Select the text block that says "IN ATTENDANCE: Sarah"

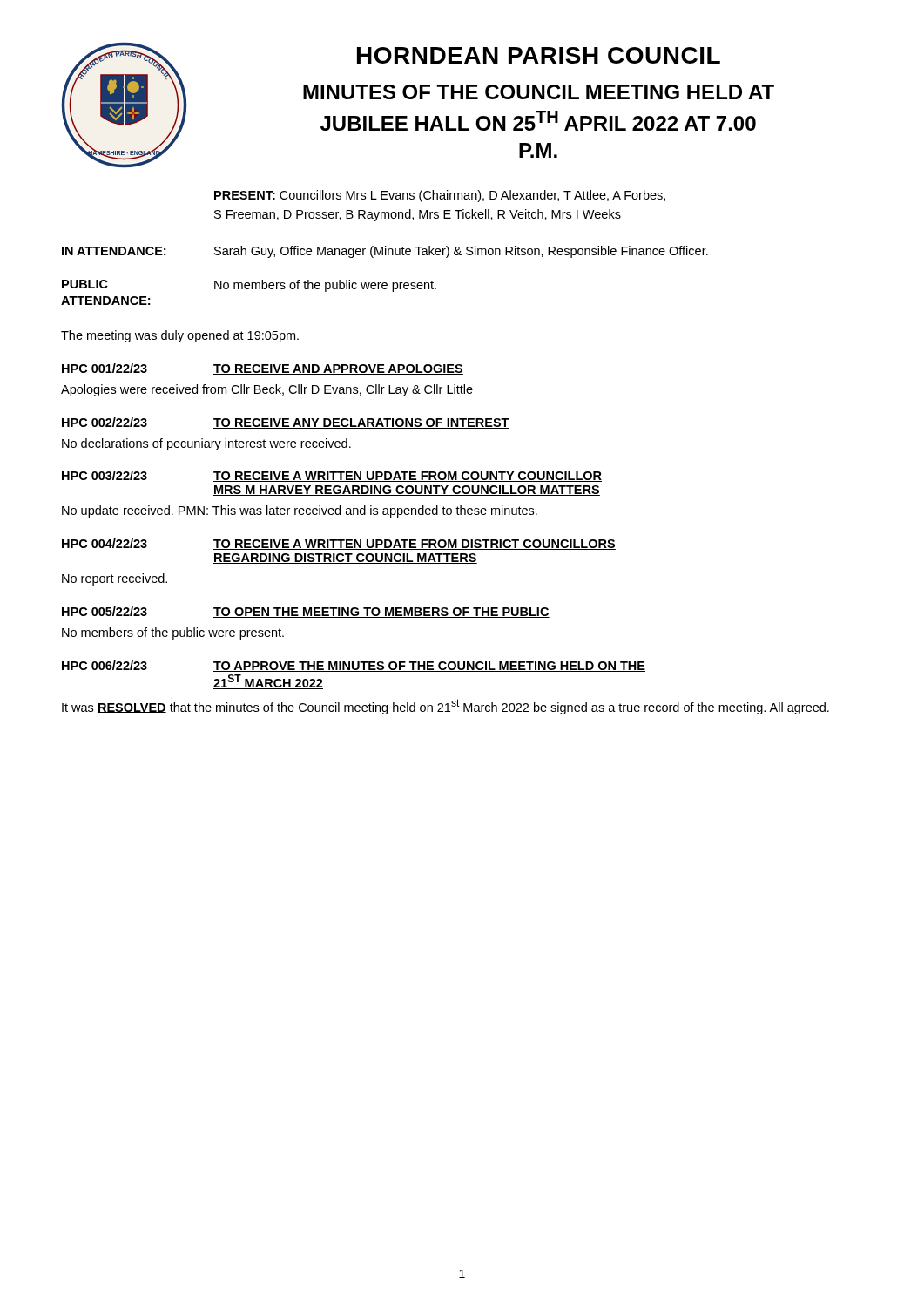[x=462, y=251]
